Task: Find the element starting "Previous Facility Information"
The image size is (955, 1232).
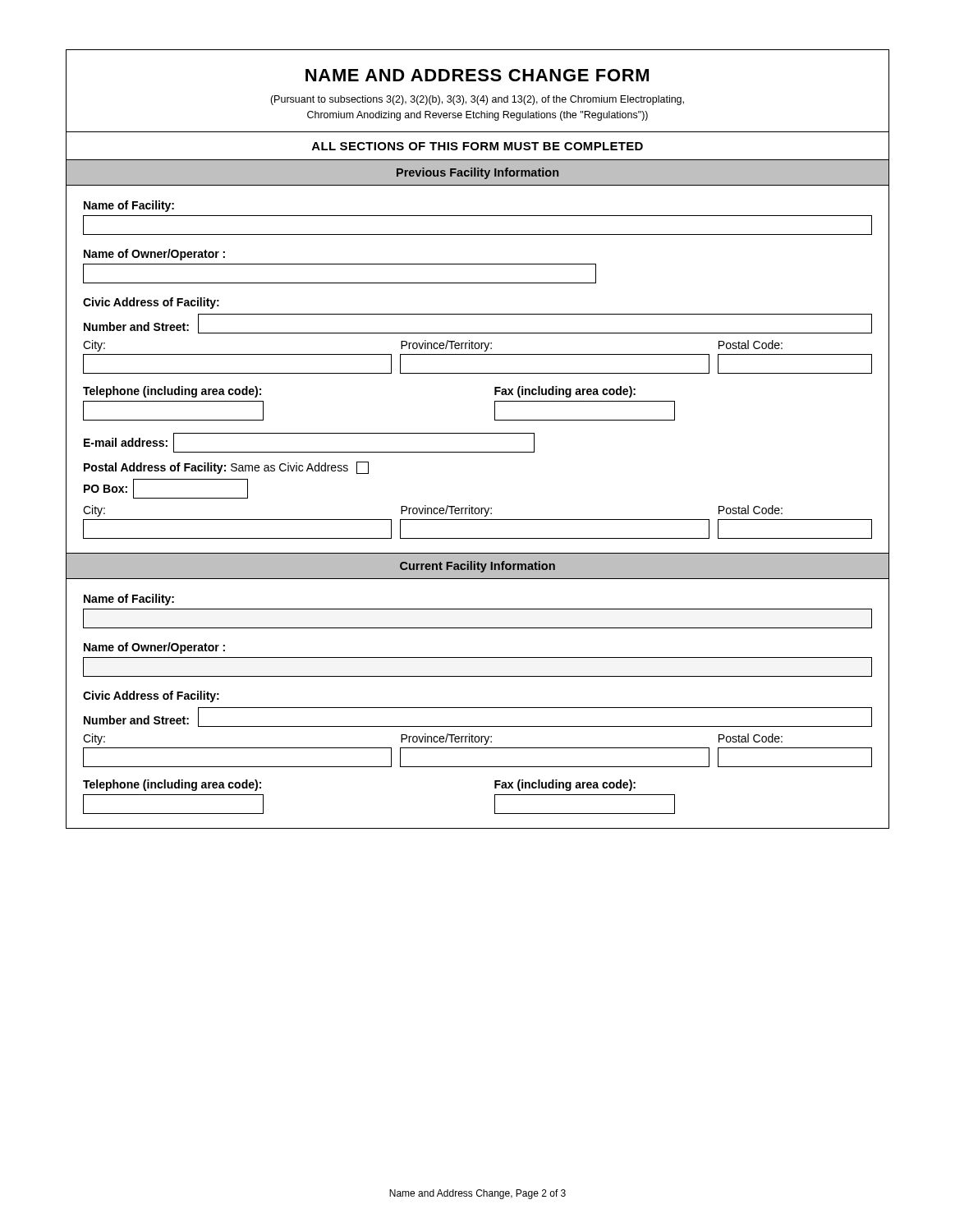Action: [478, 172]
